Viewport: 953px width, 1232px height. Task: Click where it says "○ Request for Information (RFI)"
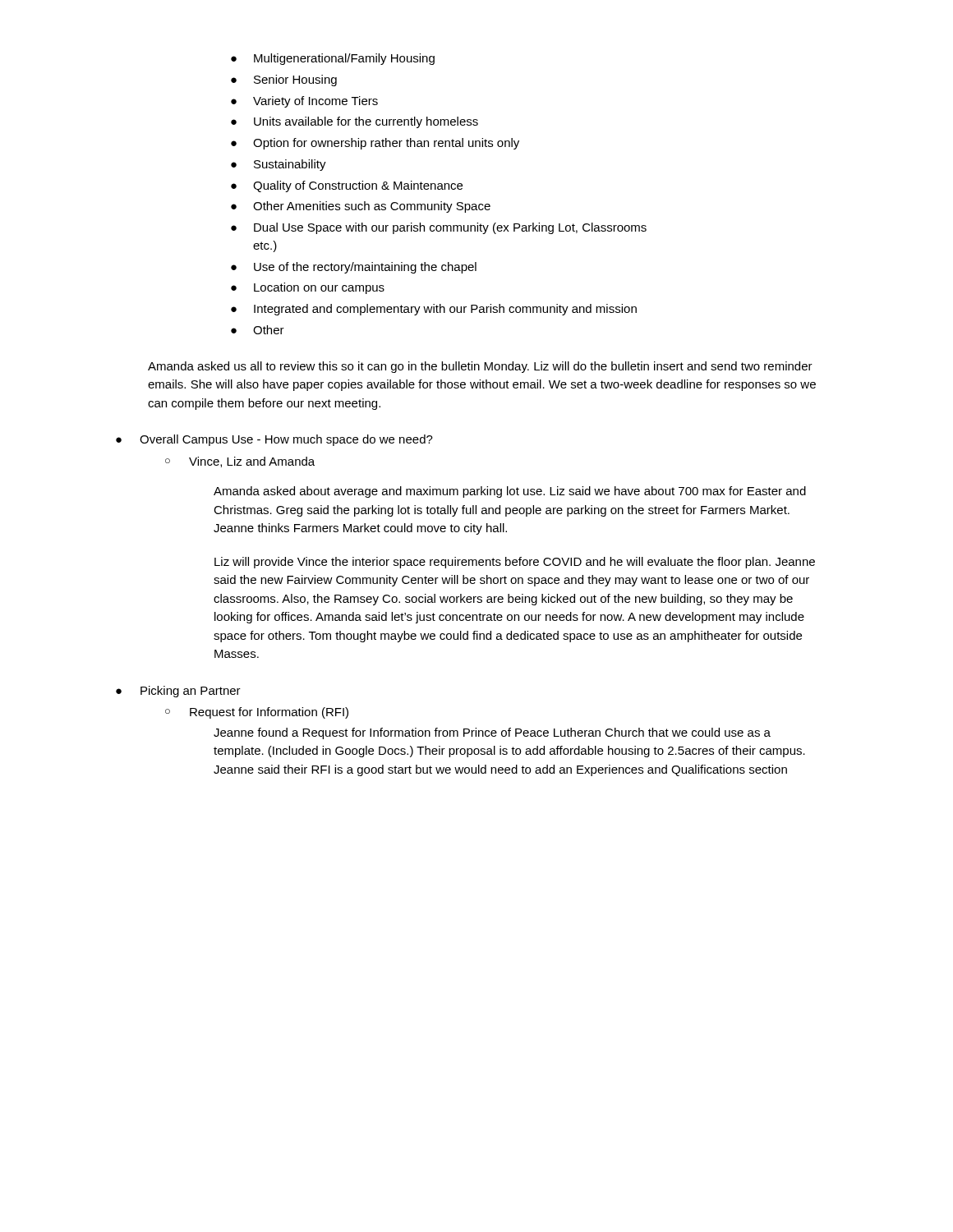point(257,712)
